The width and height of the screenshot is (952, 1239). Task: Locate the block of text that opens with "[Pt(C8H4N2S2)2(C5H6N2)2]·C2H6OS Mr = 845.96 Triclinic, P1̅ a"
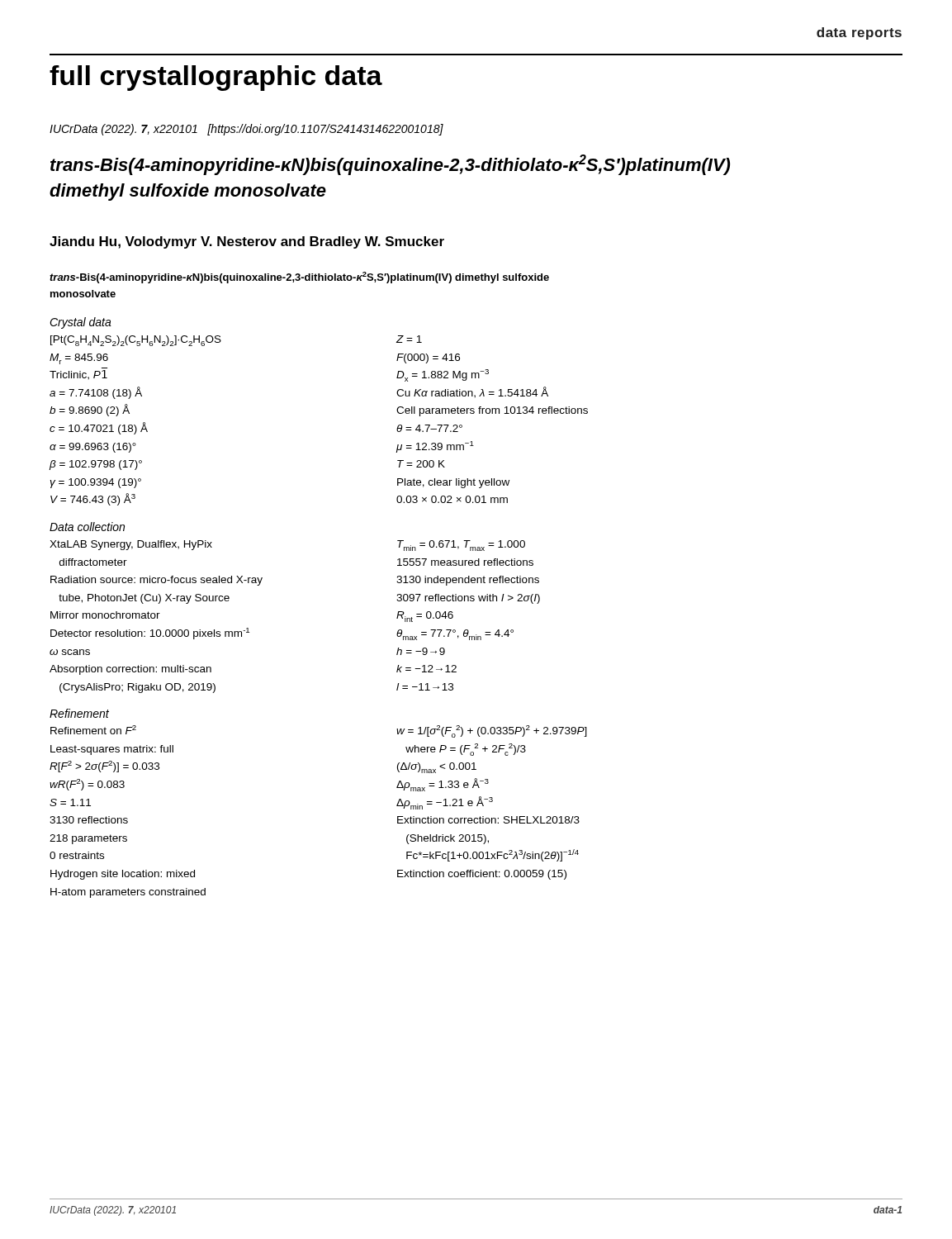[135, 419]
